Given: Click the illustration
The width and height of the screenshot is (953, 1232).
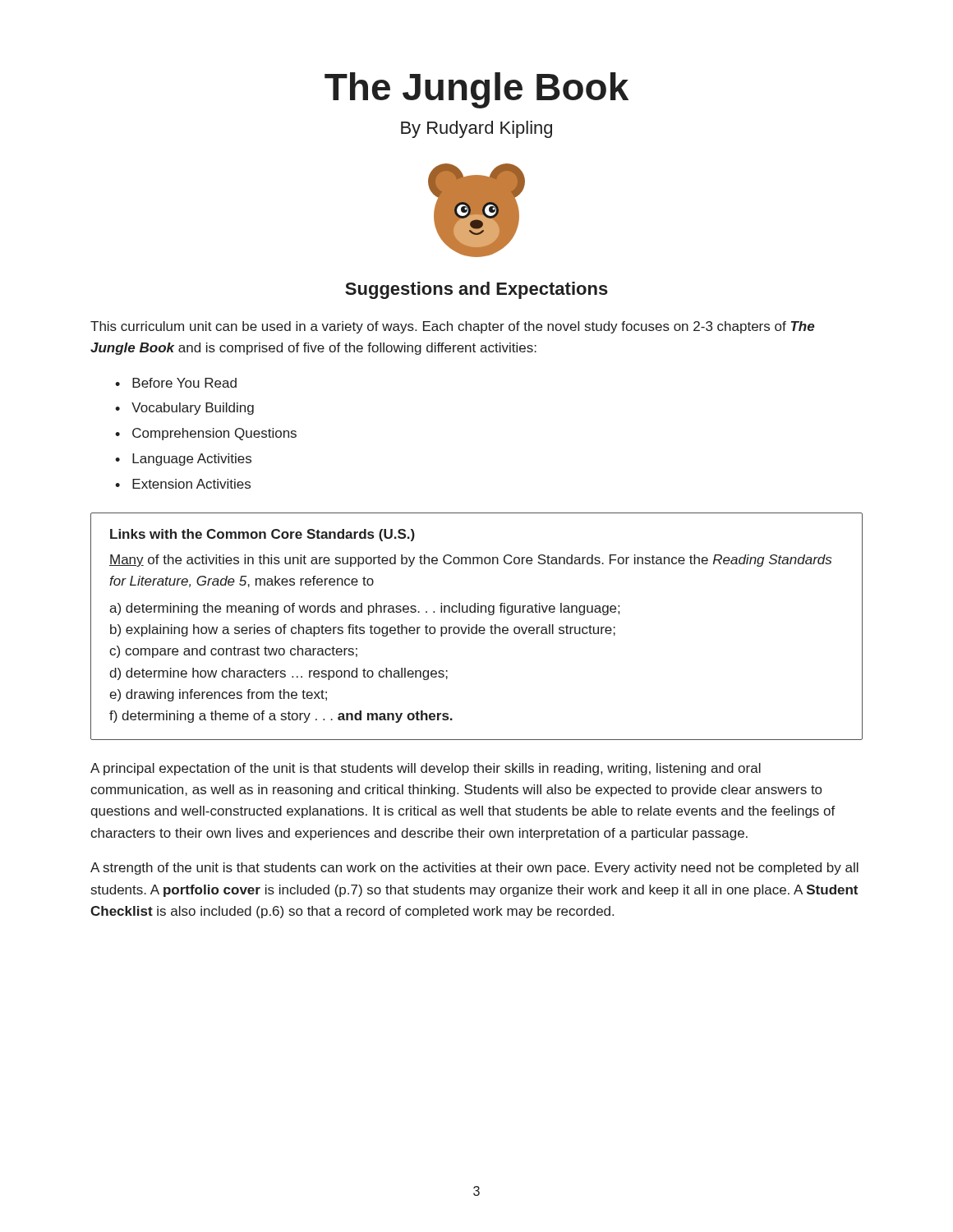Looking at the screenshot, I should click(x=476, y=210).
